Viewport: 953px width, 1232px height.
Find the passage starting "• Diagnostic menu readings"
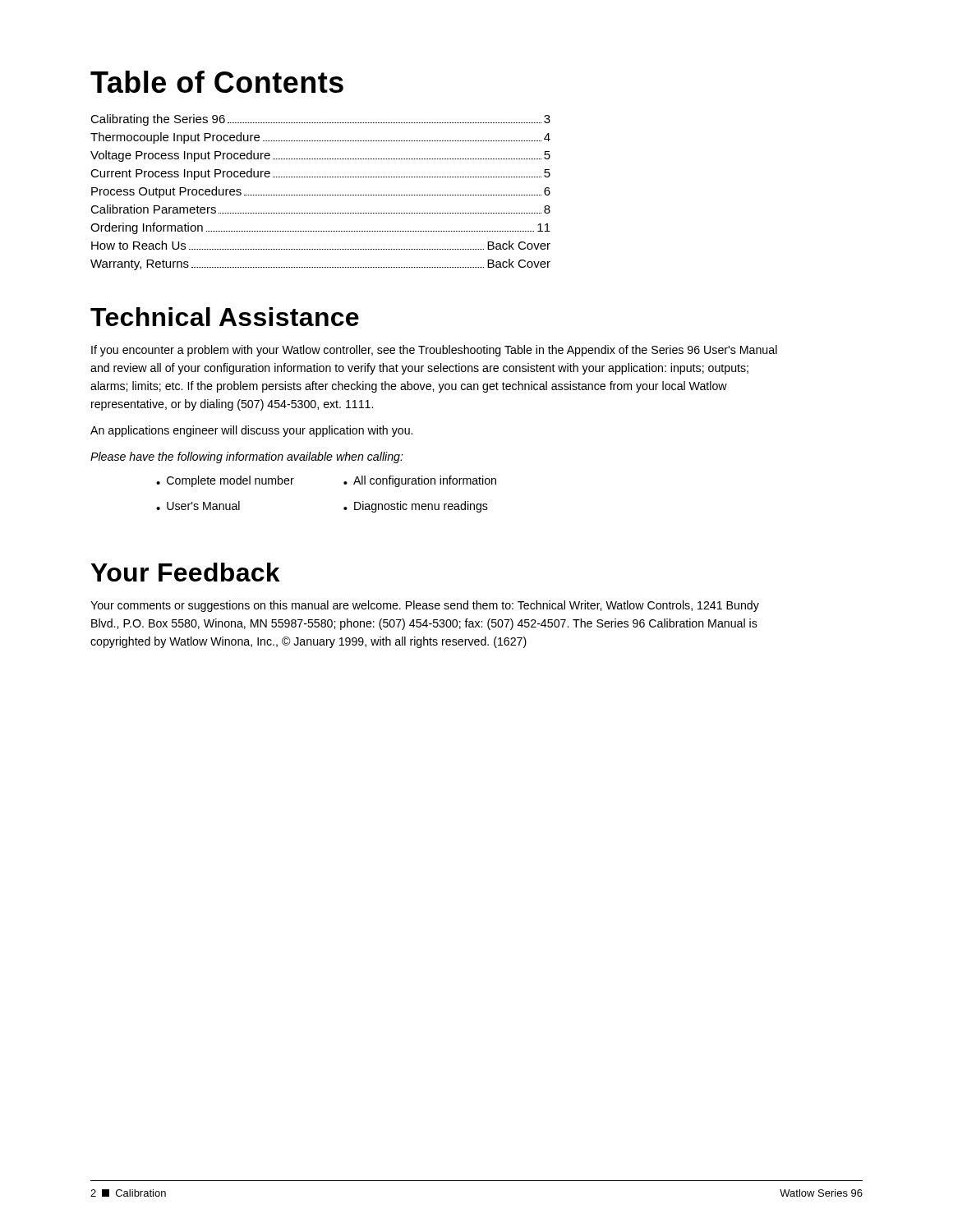pos(416,508)
